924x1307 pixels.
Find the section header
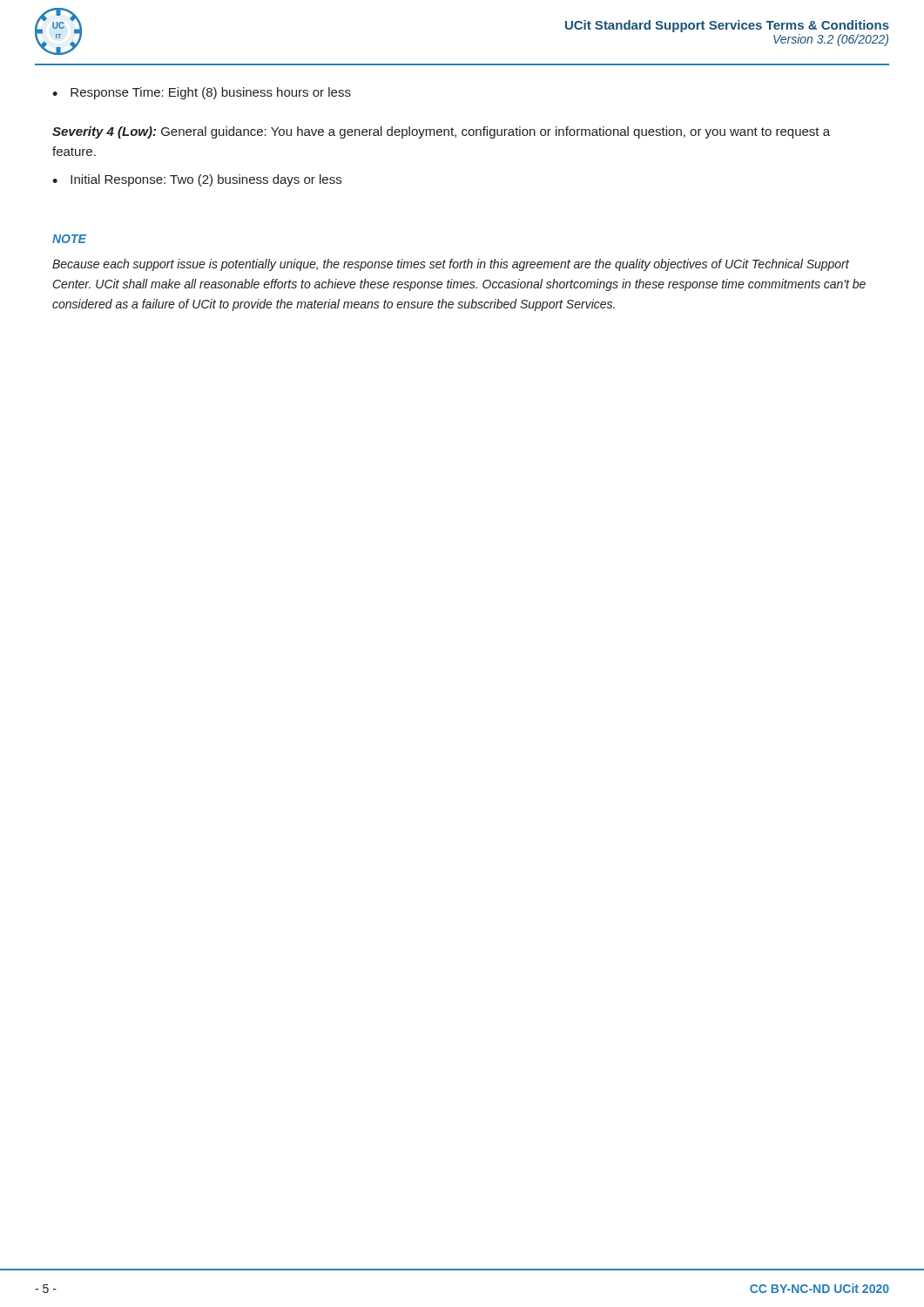coord(69,239)
